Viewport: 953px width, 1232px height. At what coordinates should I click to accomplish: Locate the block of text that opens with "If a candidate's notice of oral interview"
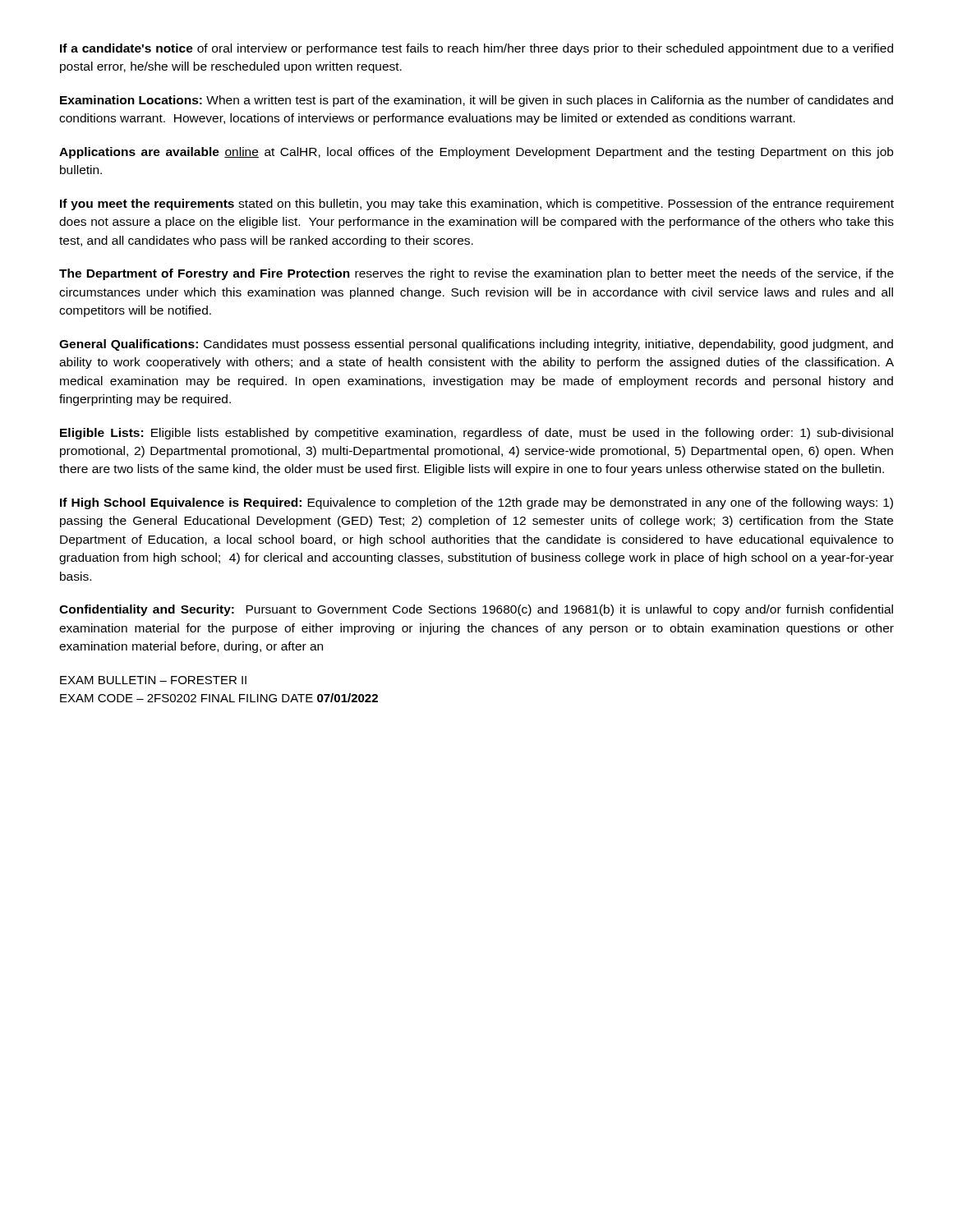pos(476,57)
